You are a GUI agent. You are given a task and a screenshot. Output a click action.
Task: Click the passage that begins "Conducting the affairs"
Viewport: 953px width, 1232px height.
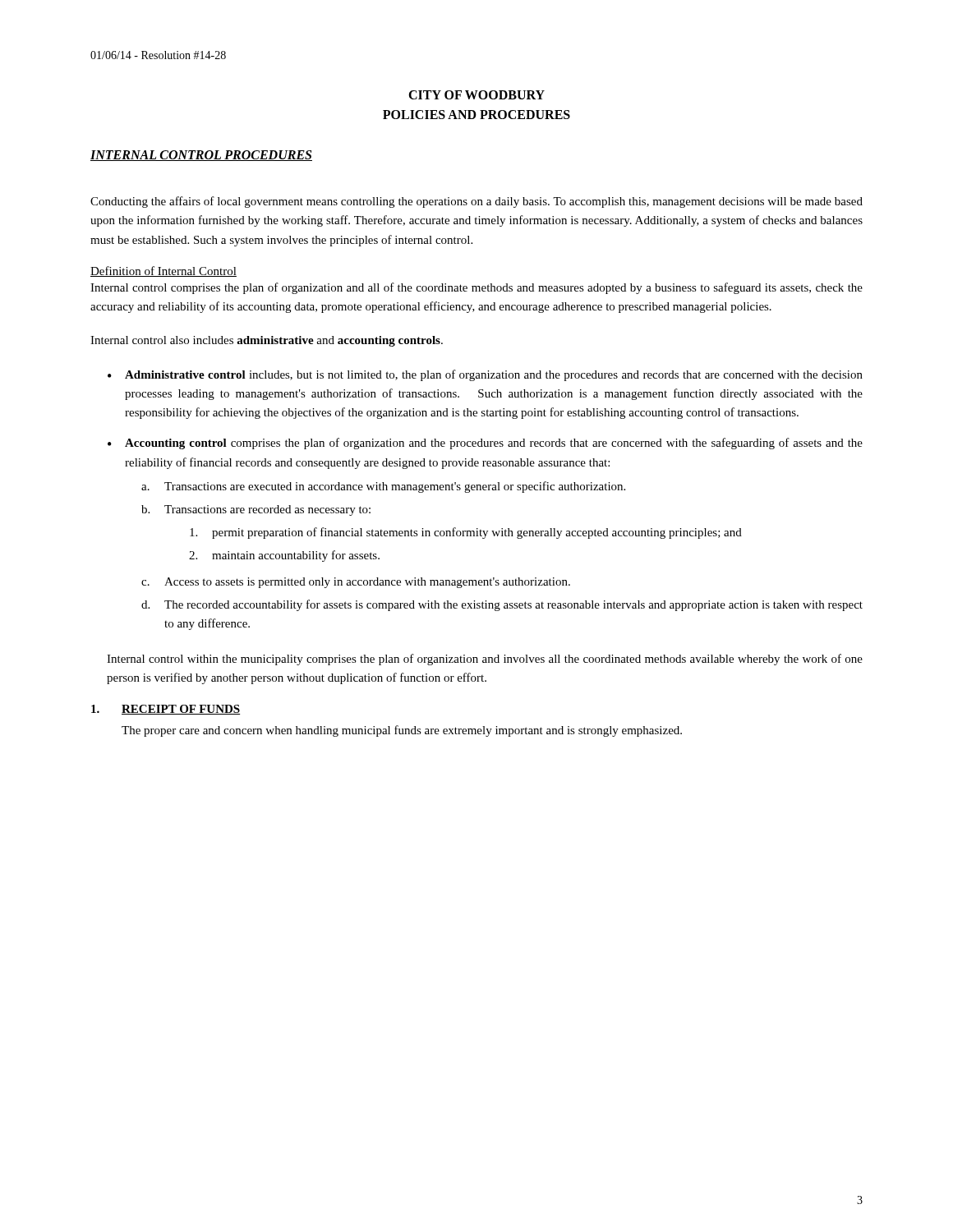476,220
